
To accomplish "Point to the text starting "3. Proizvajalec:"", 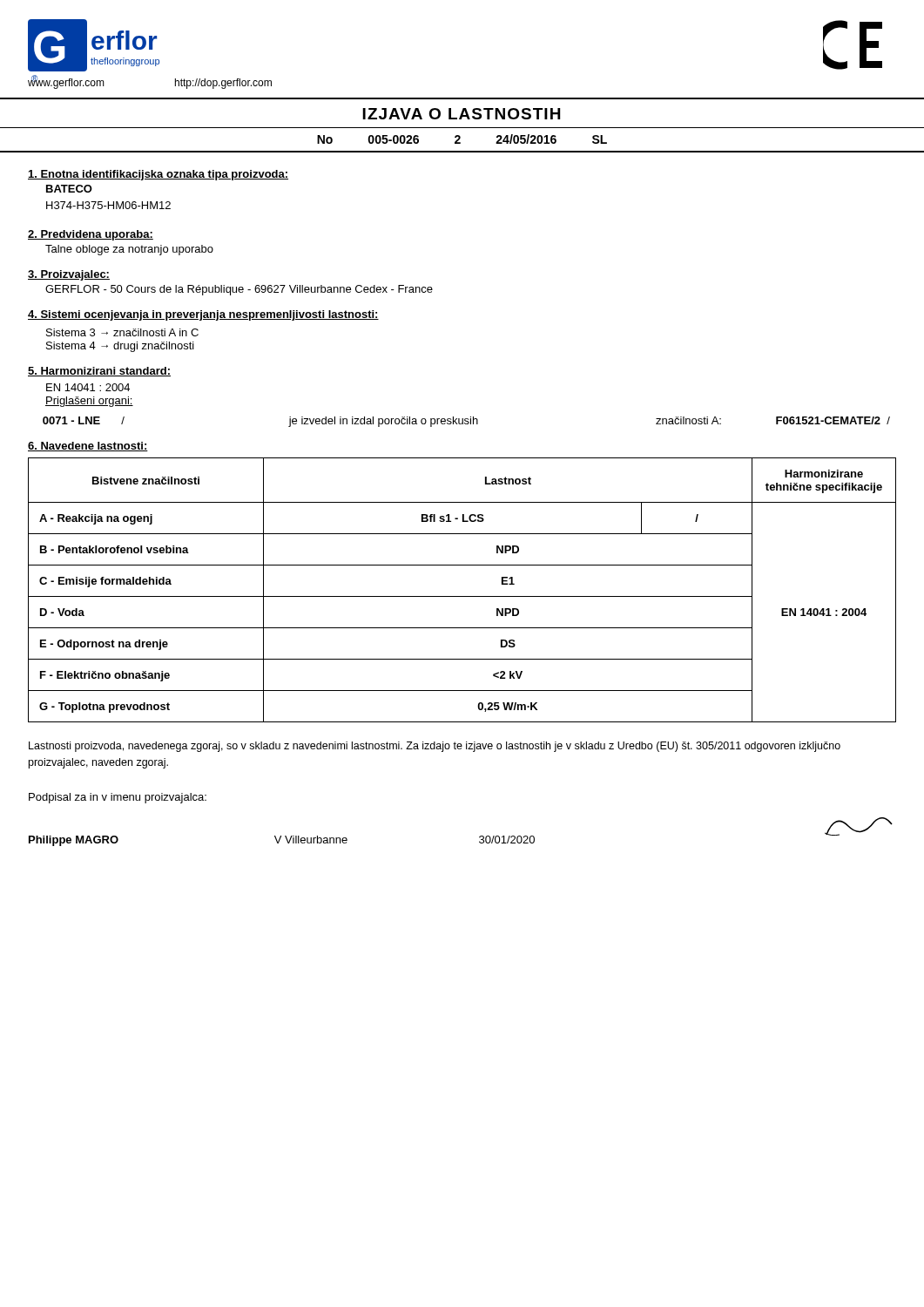I will pos(69,274).
